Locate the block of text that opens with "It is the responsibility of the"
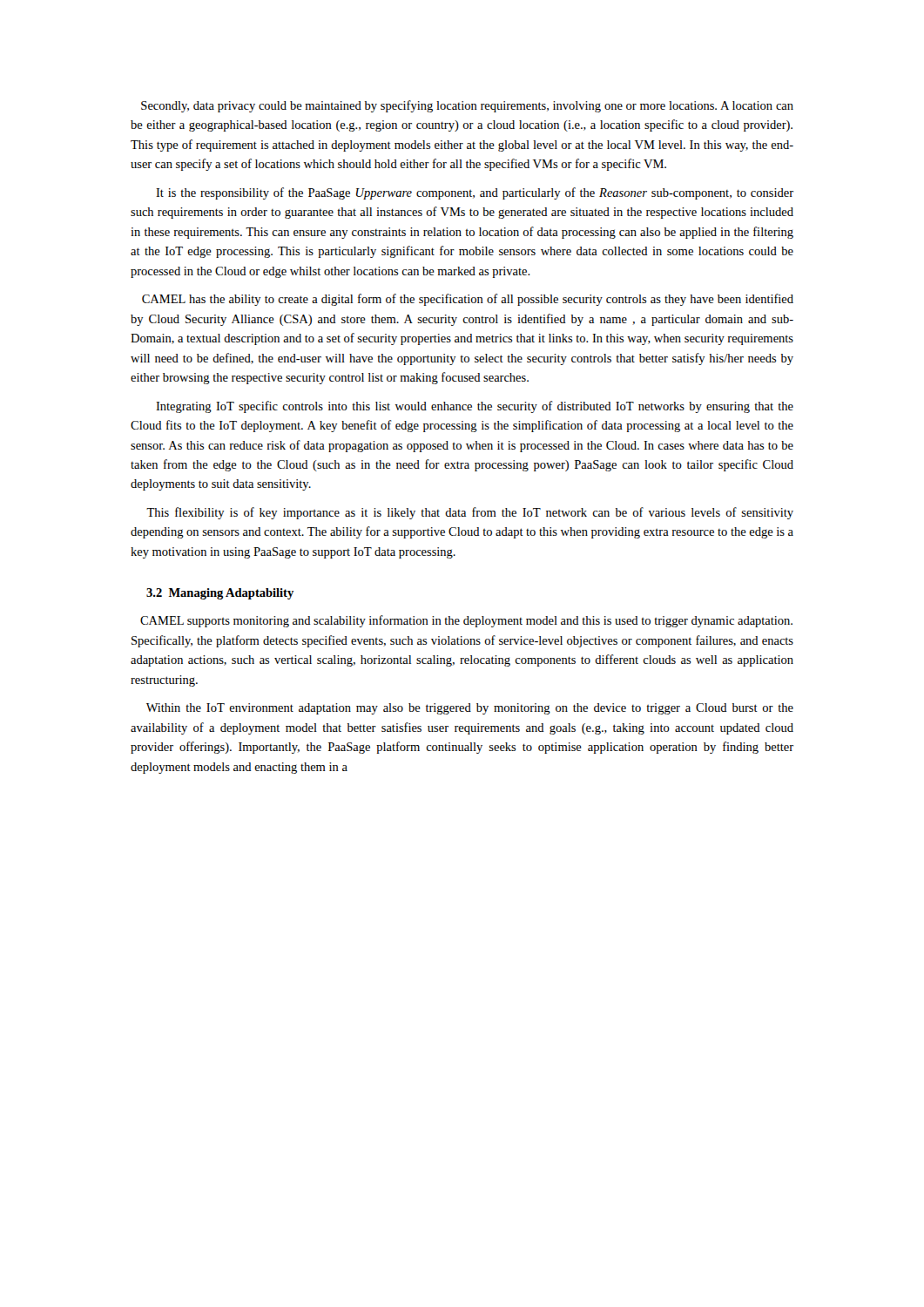 462,232
